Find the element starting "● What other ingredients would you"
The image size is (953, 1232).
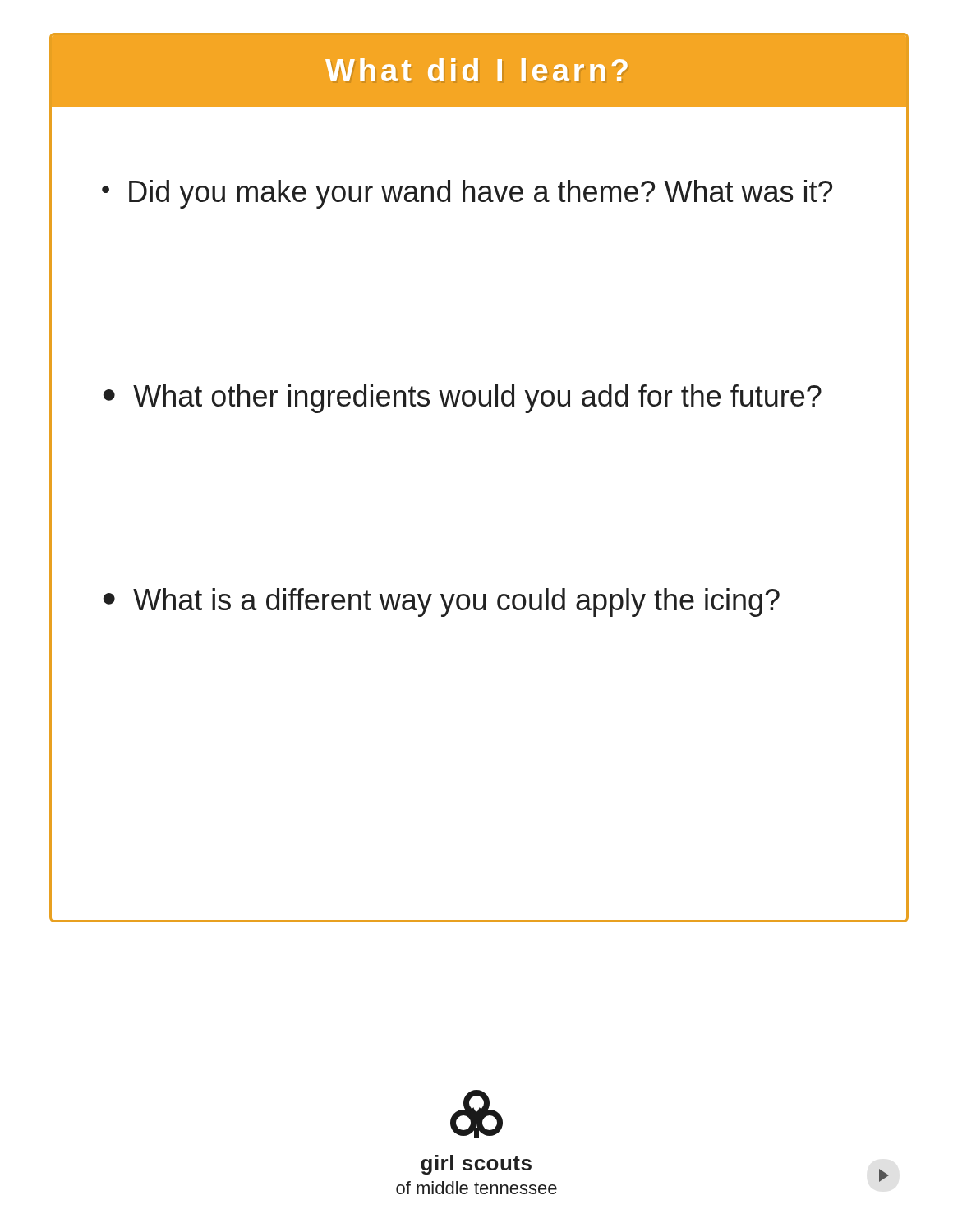click(462, 397)
